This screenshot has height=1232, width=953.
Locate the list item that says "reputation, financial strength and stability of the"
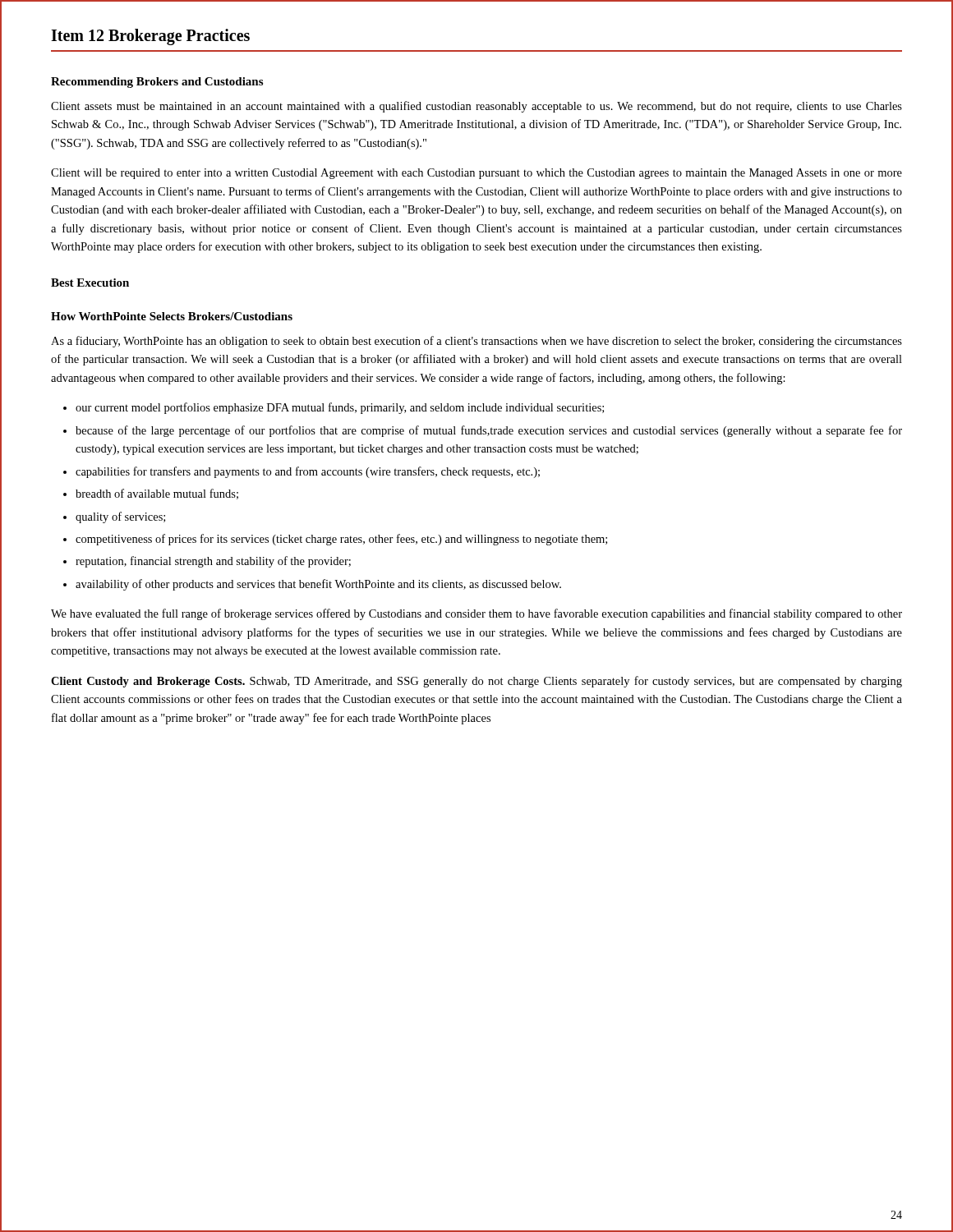[214, 561]
